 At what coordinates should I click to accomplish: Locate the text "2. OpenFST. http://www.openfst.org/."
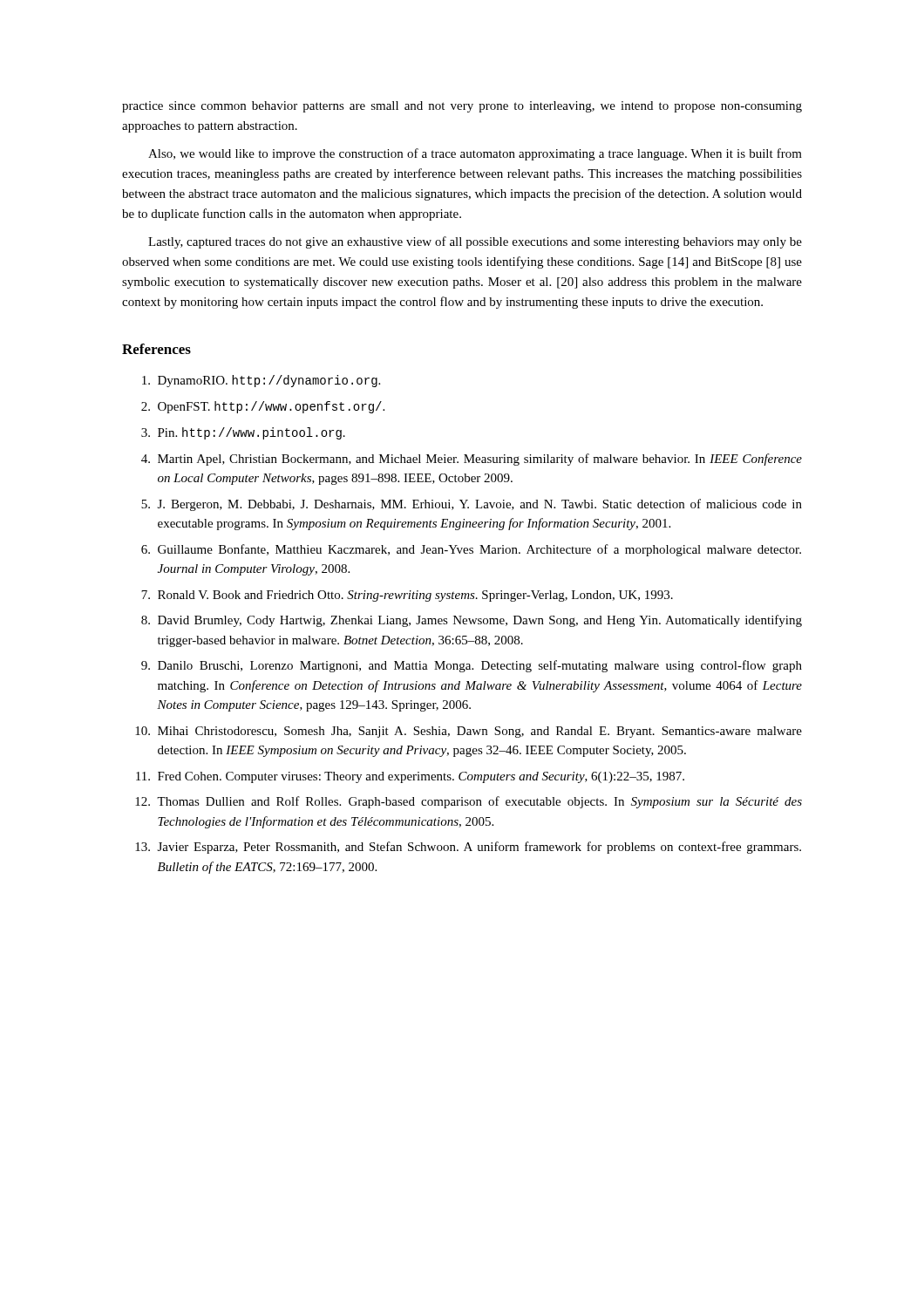coord(263,407)
